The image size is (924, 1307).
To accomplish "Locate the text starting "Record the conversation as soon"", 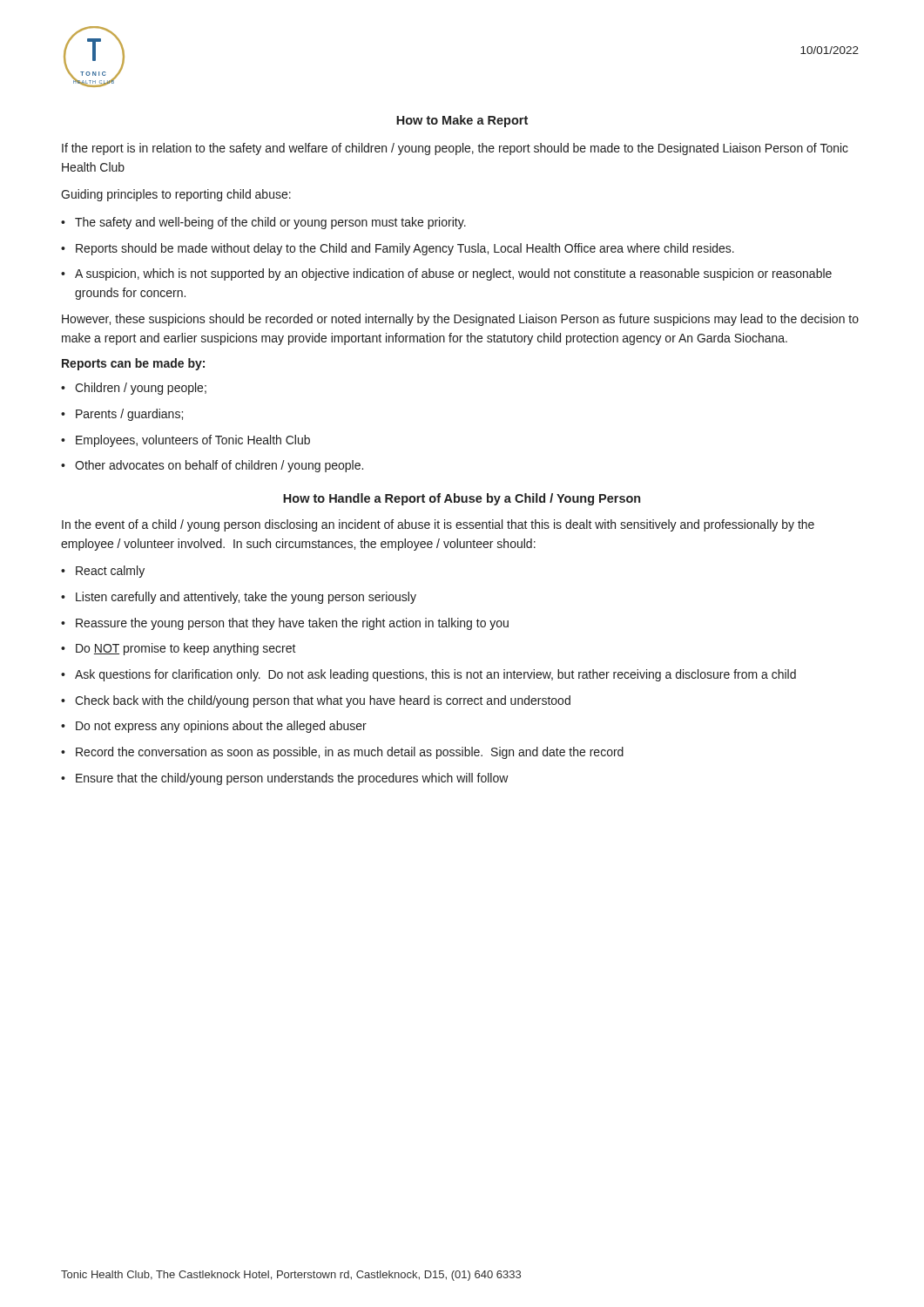I will pos(349,752).
